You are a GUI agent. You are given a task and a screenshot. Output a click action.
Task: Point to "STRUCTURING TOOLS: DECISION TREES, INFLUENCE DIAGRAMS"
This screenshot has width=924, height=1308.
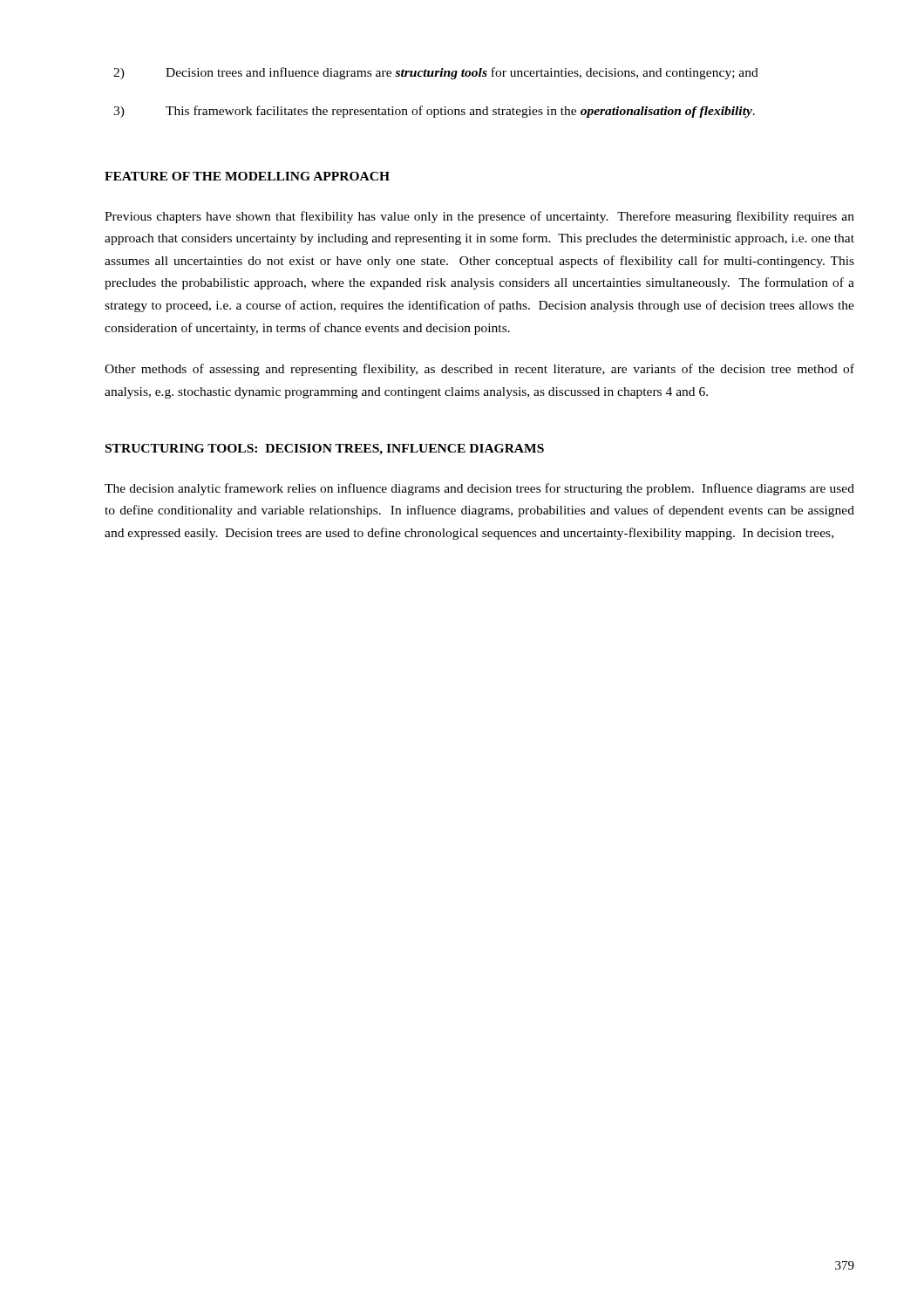pos(324,448)
